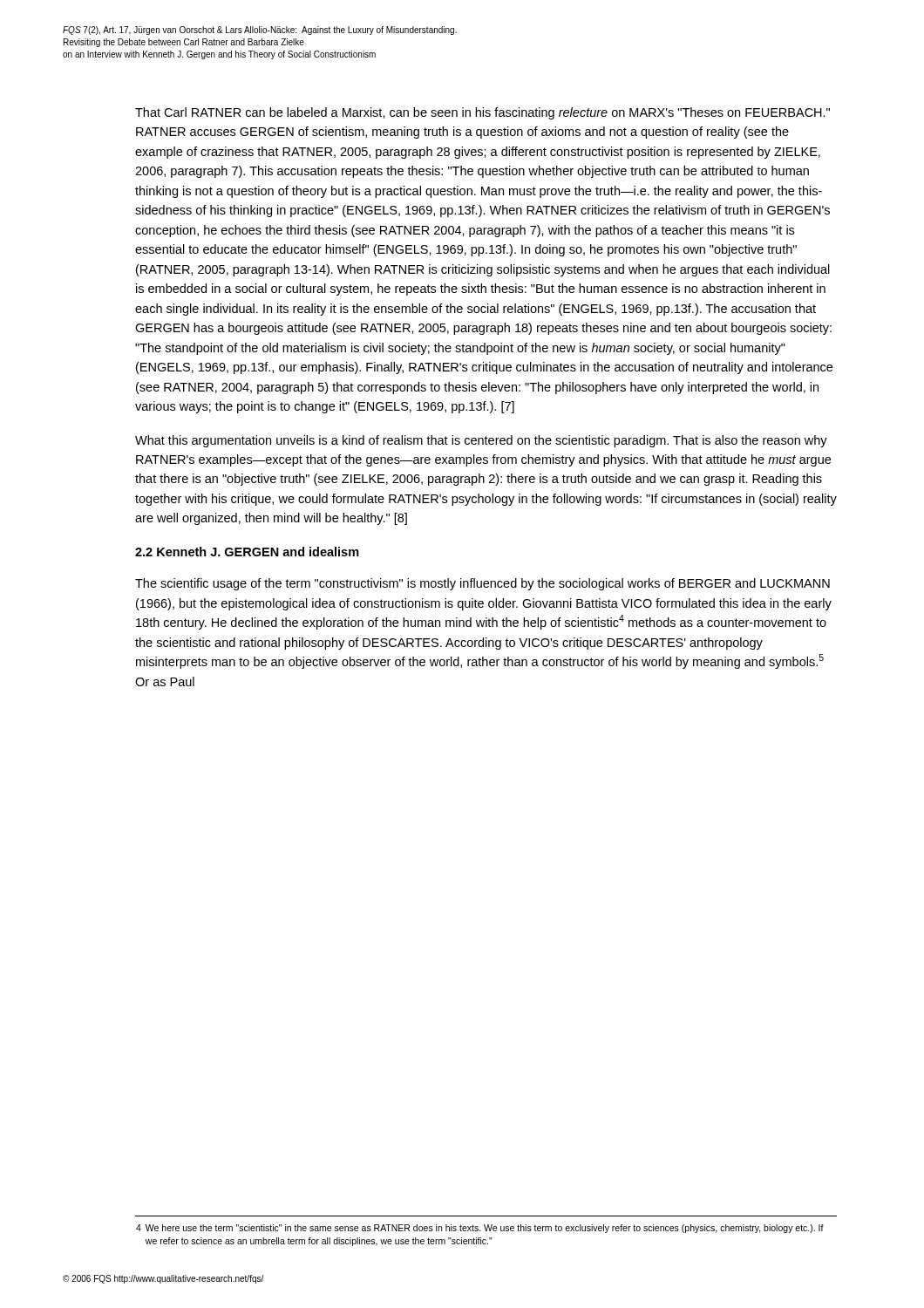This screenshot has width=924, height=1308.
Task: Find the region starting "The scientific usage of the term"
Action: pos(483,633)
